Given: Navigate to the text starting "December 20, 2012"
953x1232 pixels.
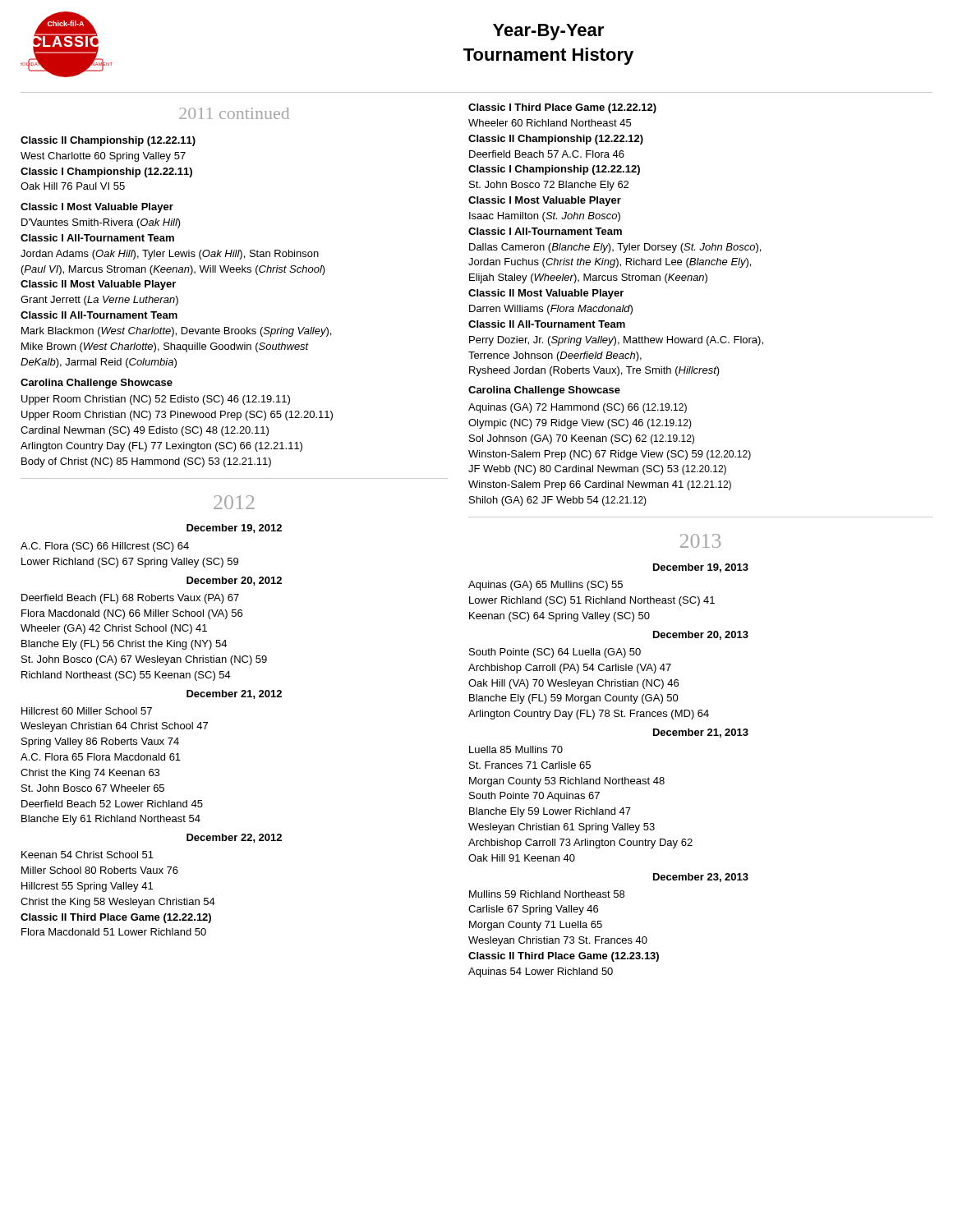Looking at the screenshot, I should 234,580.
